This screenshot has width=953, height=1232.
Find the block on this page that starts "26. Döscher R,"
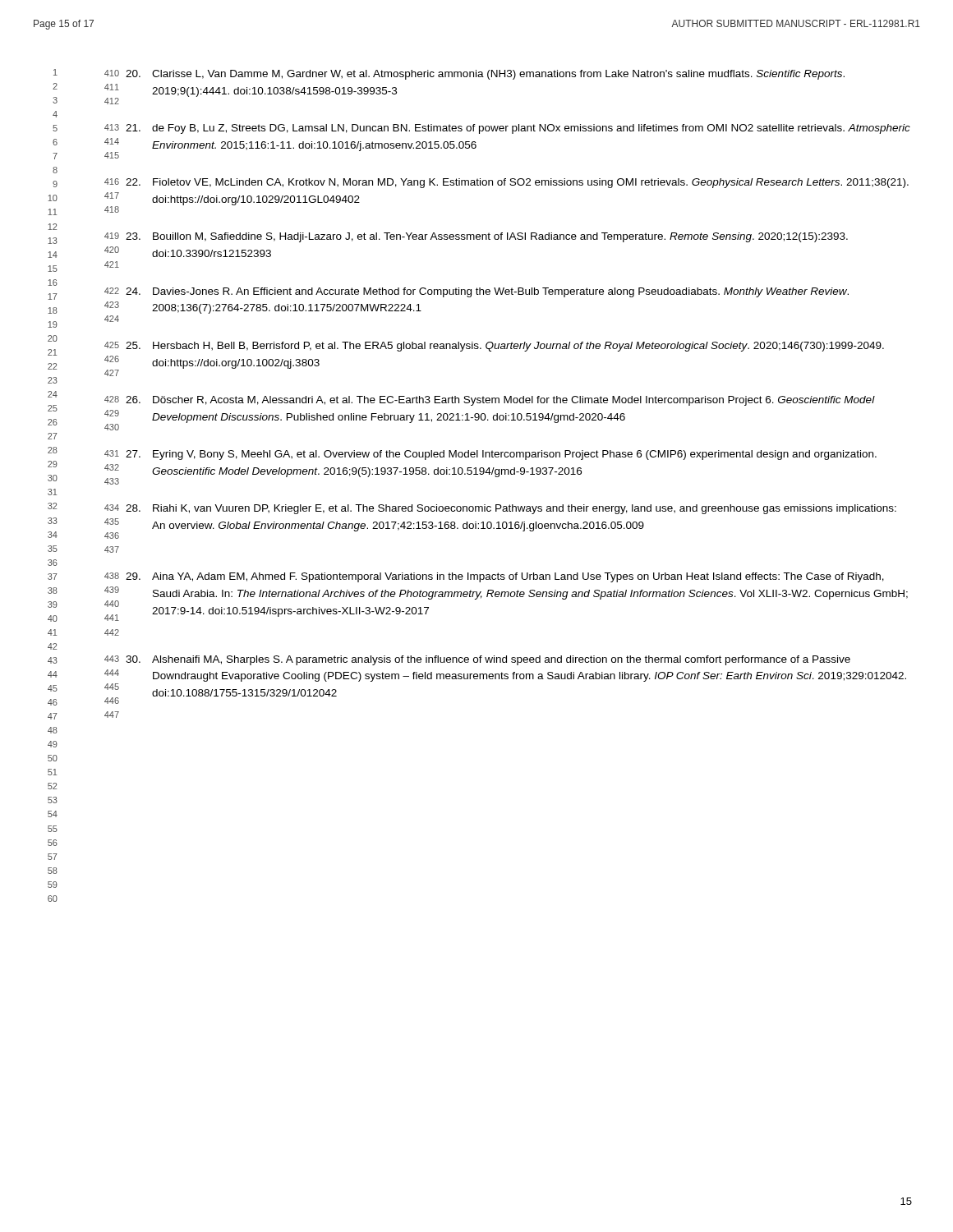pyautogui.click(x=519, y=413)
